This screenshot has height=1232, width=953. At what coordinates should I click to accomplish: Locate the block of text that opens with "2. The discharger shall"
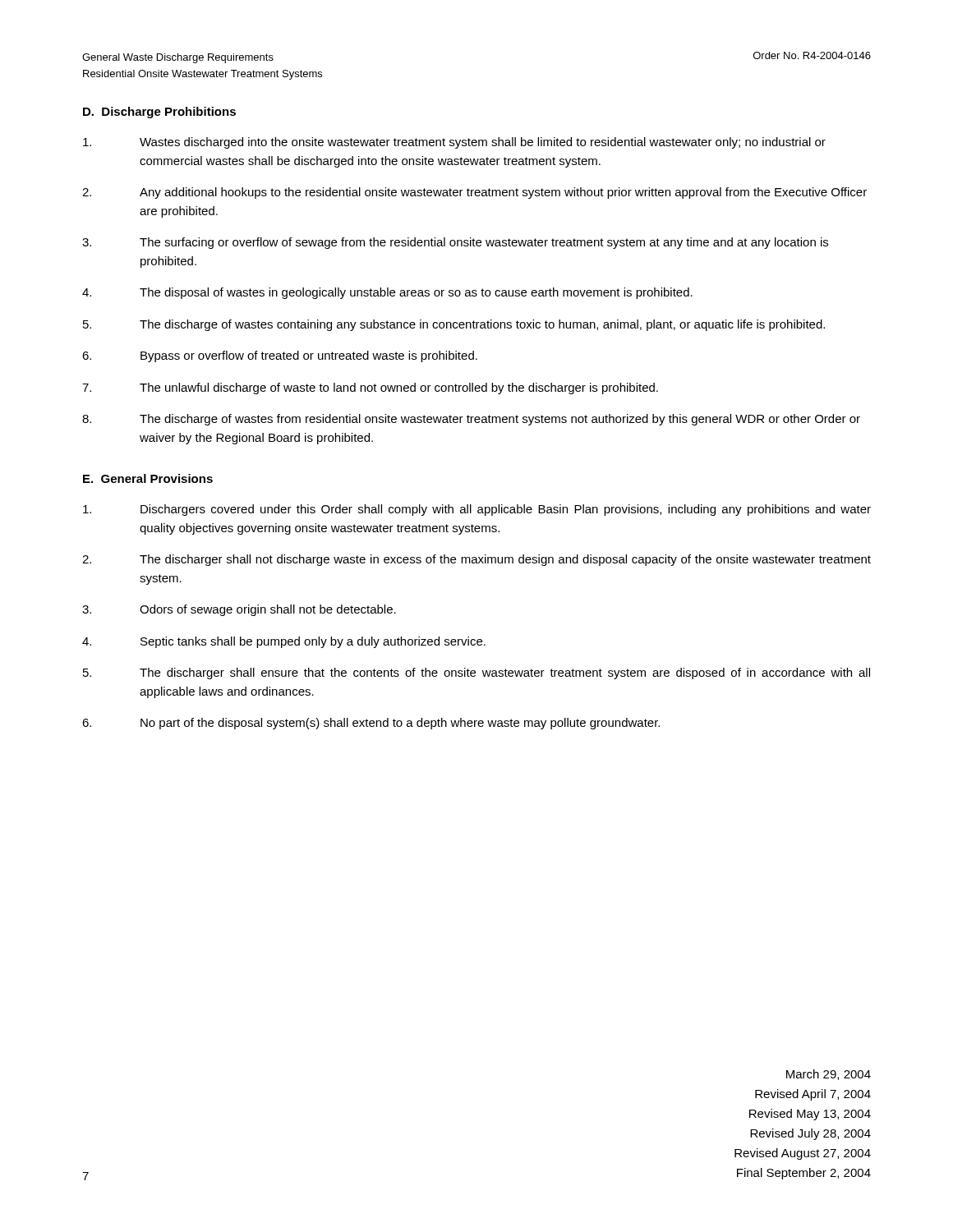point(476,569)
